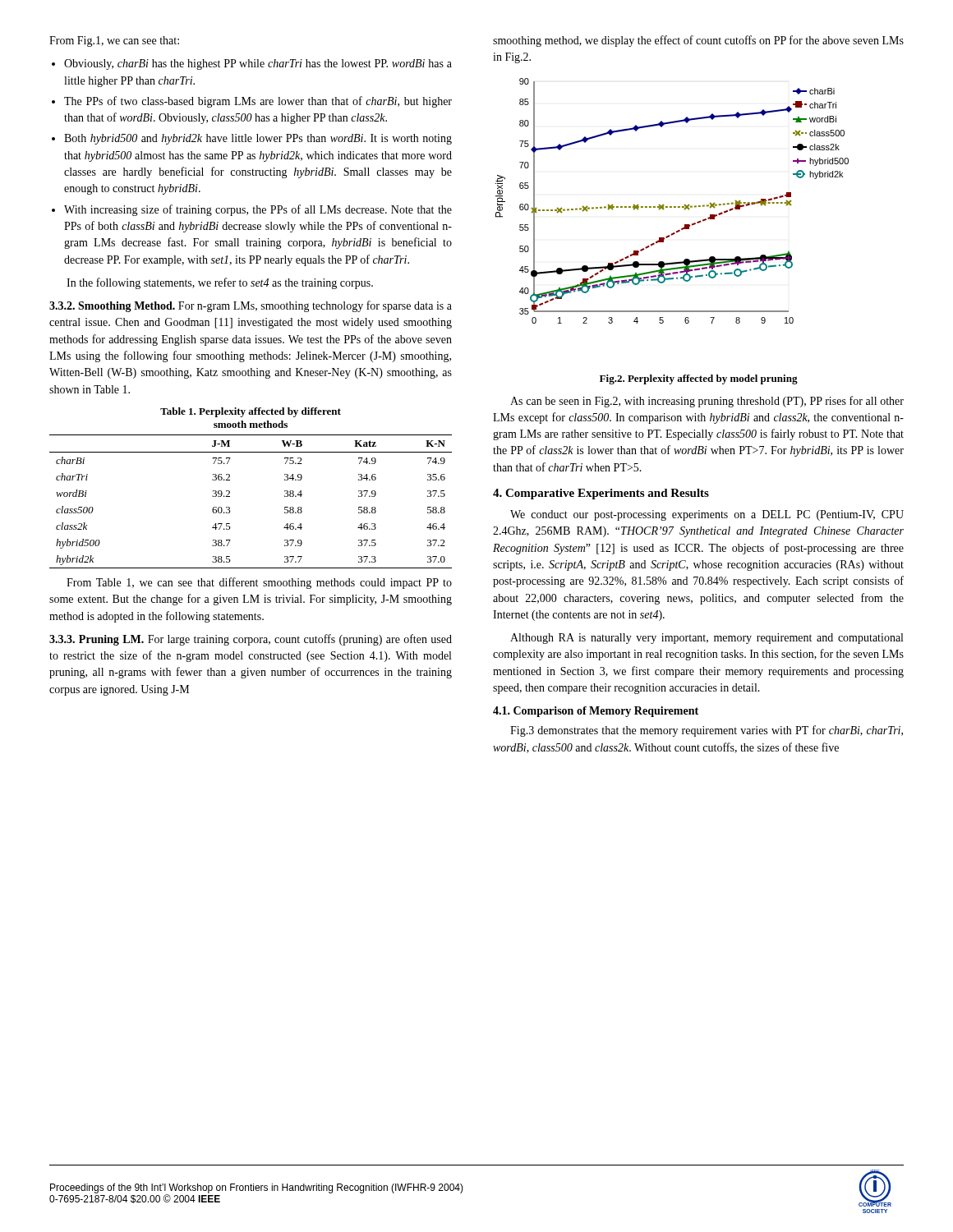
Task: Select the passage starting "4.1. Comparison of Memory Requirement"
Action: [x=698, y=712]
